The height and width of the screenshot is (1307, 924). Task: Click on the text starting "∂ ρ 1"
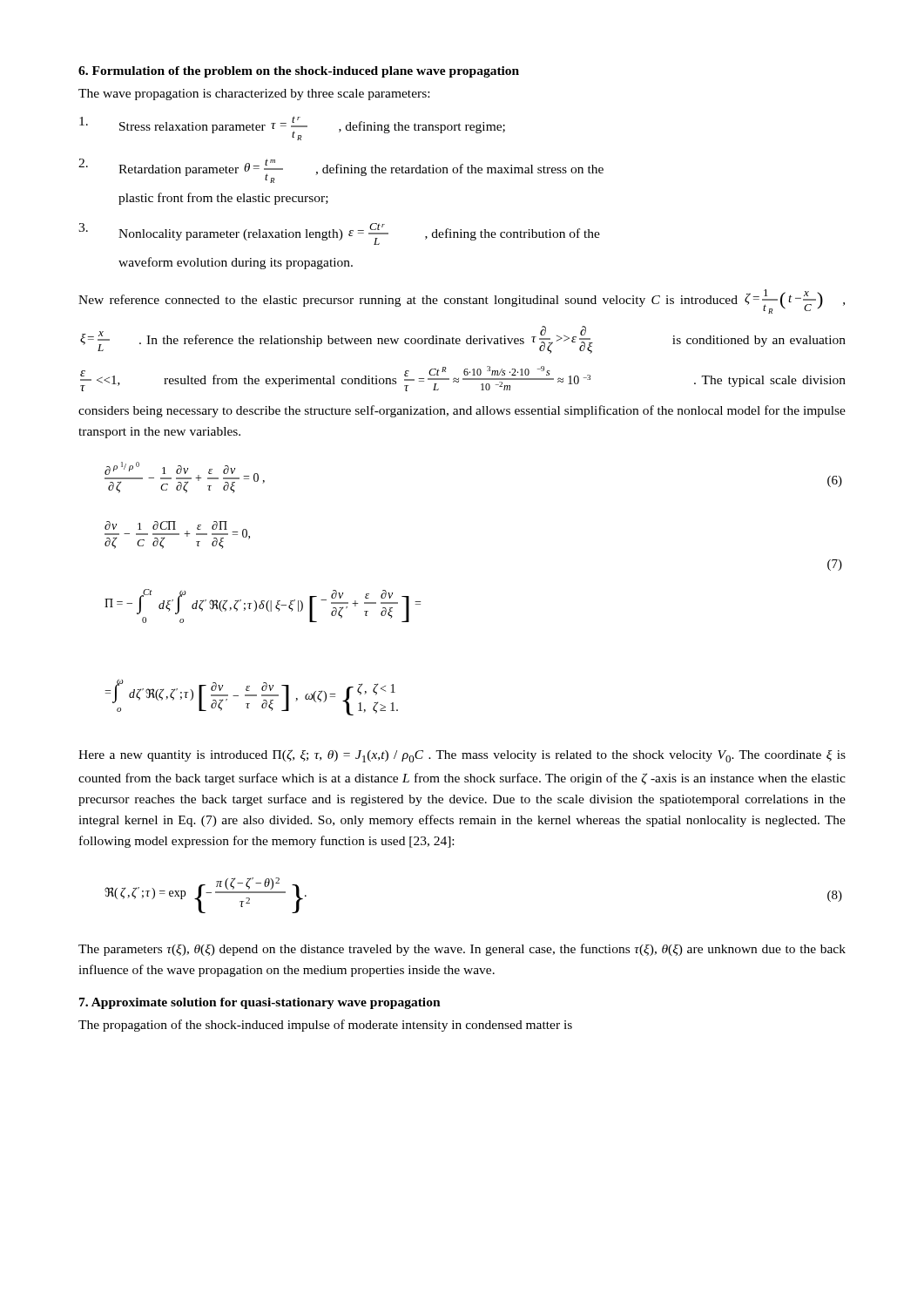coord(183,478)
